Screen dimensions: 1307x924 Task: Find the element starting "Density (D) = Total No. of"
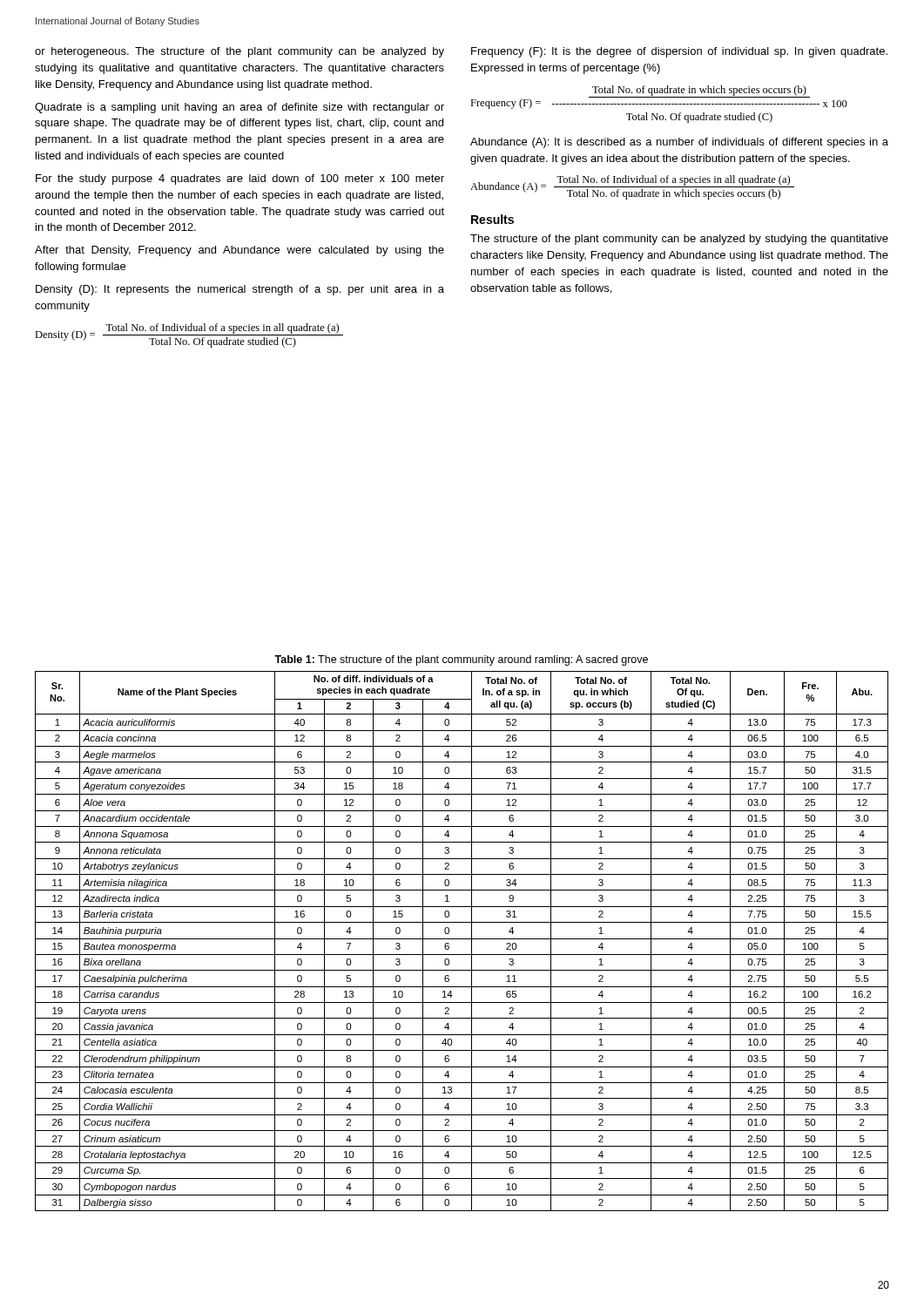[240, 335]
